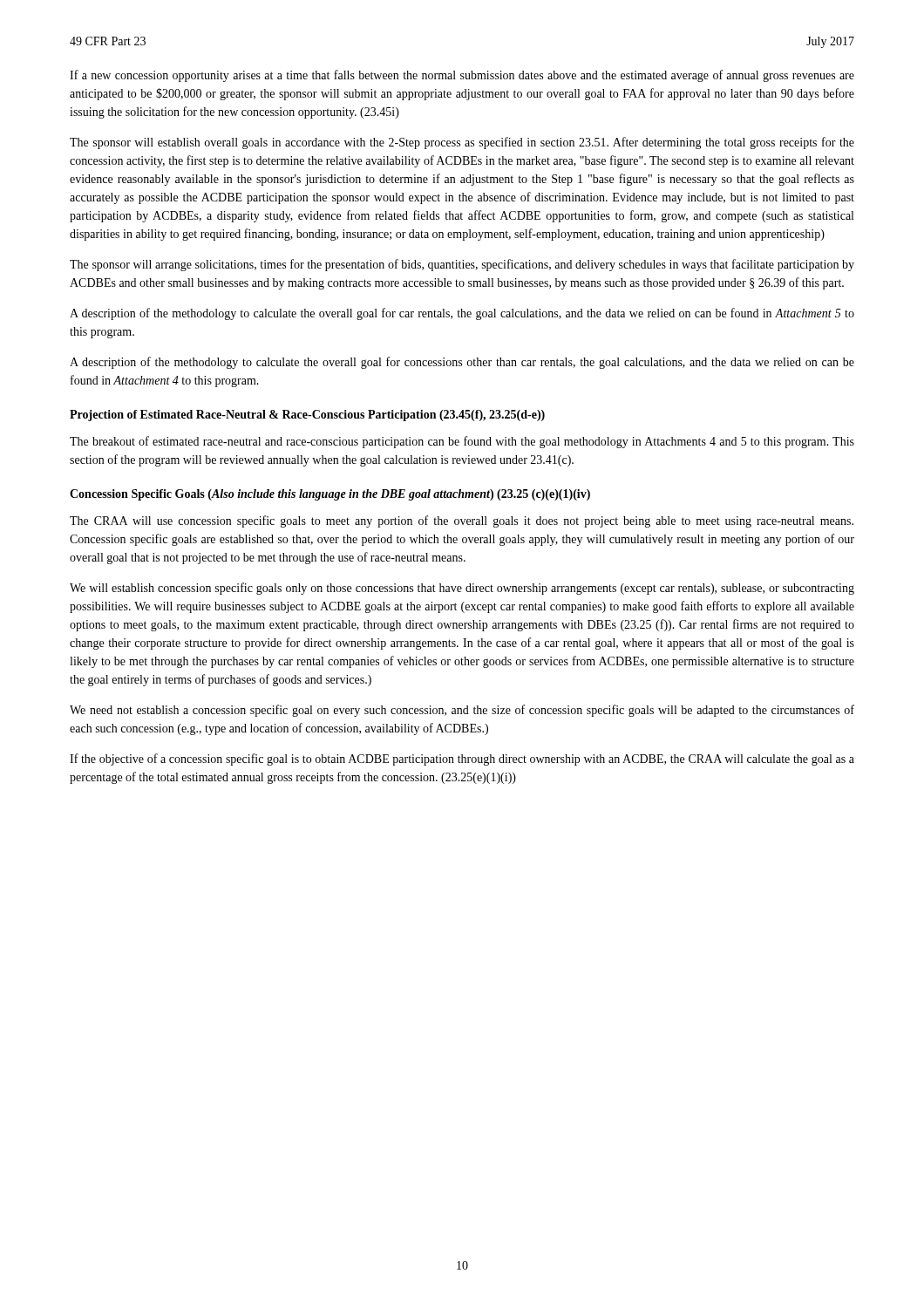Select the passage starting "The breakout of estimated race-neutral and race-conscious participation"
This screenshot has height=1308, width=924.
point(462,451)
